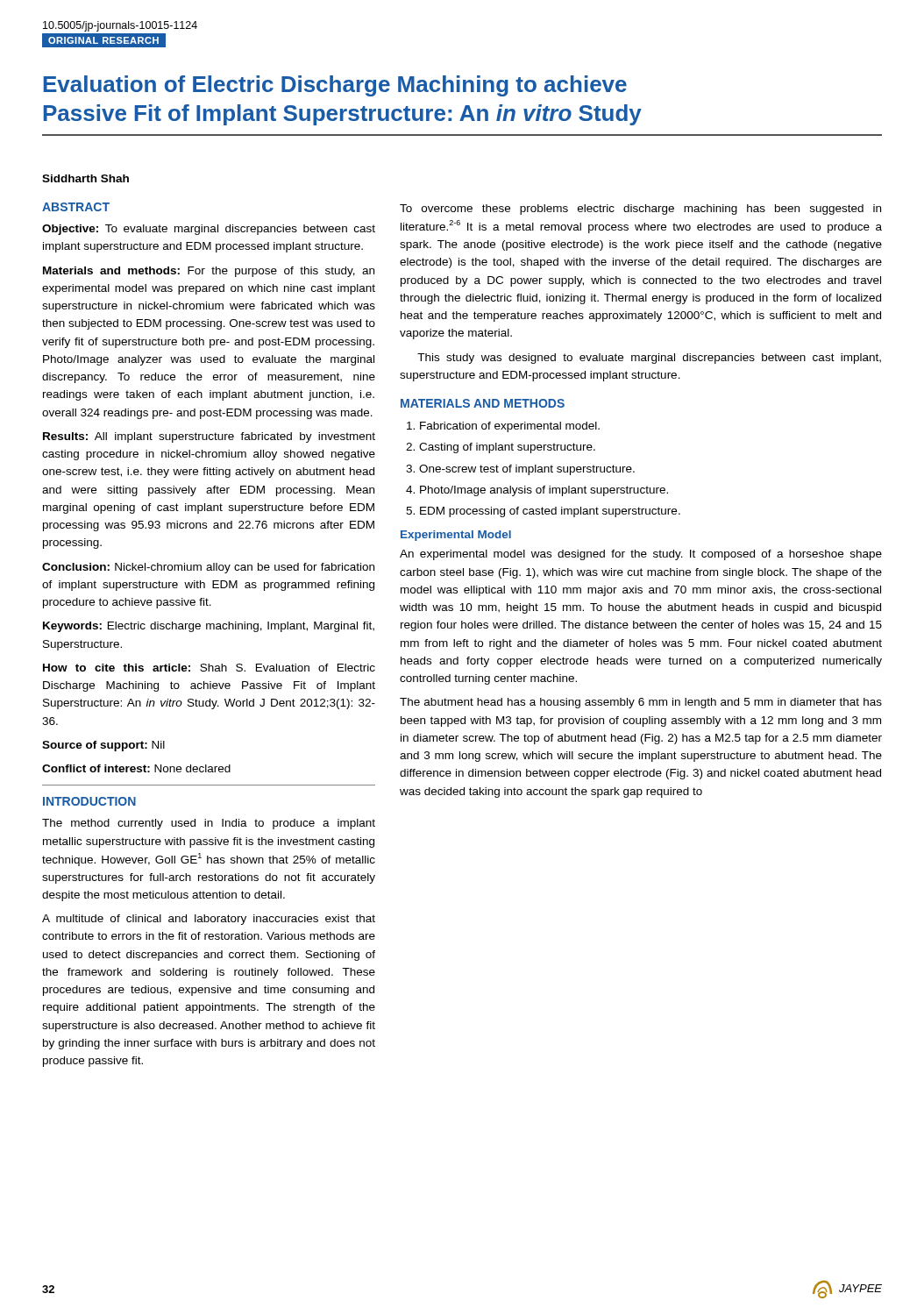Click on the text starting "Conclusion: Nickel-chromium alloy can"
The height and width of the screenshot is (1315, 924).
(x=209, y=585)
